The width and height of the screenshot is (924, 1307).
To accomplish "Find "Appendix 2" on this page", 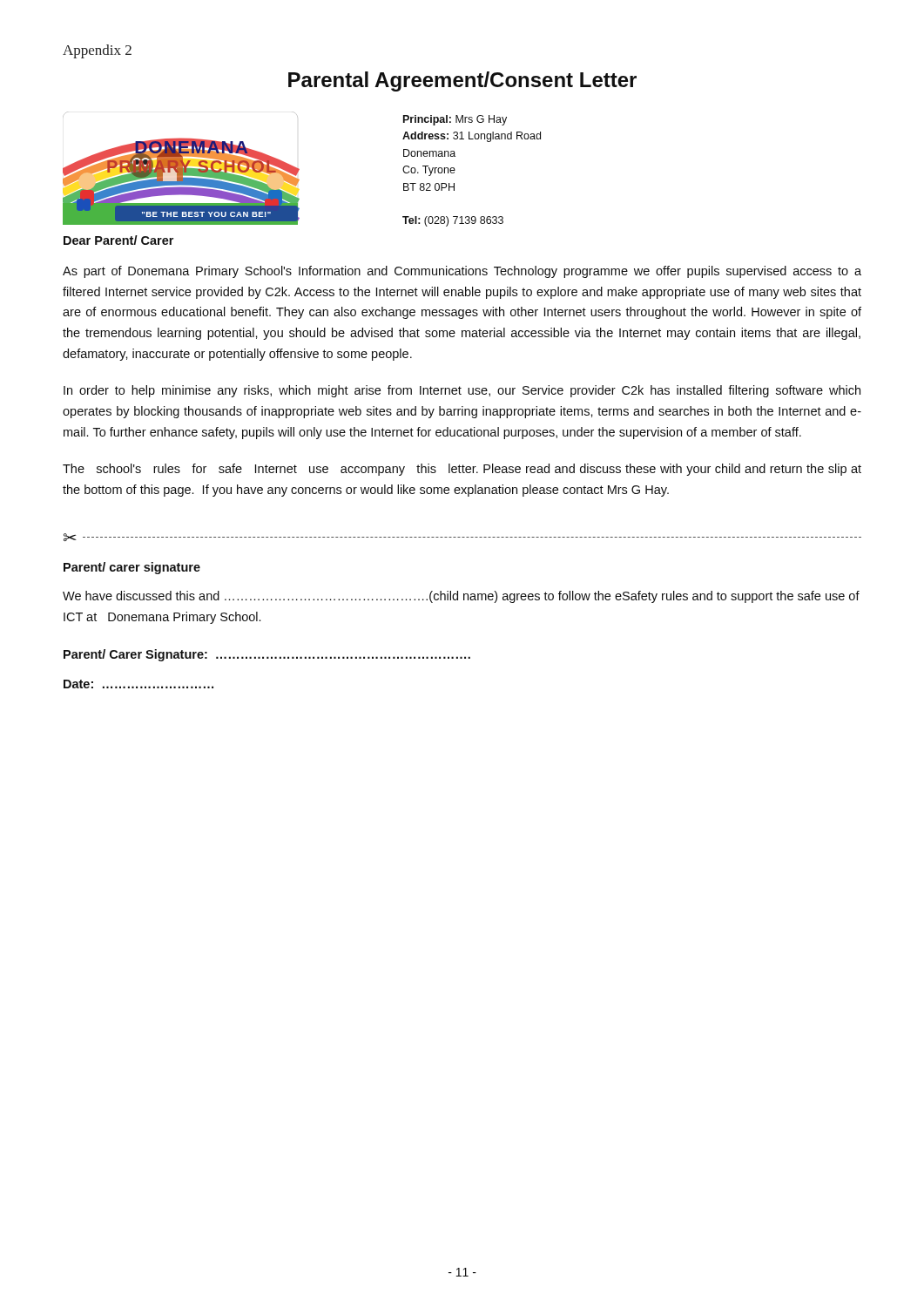I will tap(97, 50).
